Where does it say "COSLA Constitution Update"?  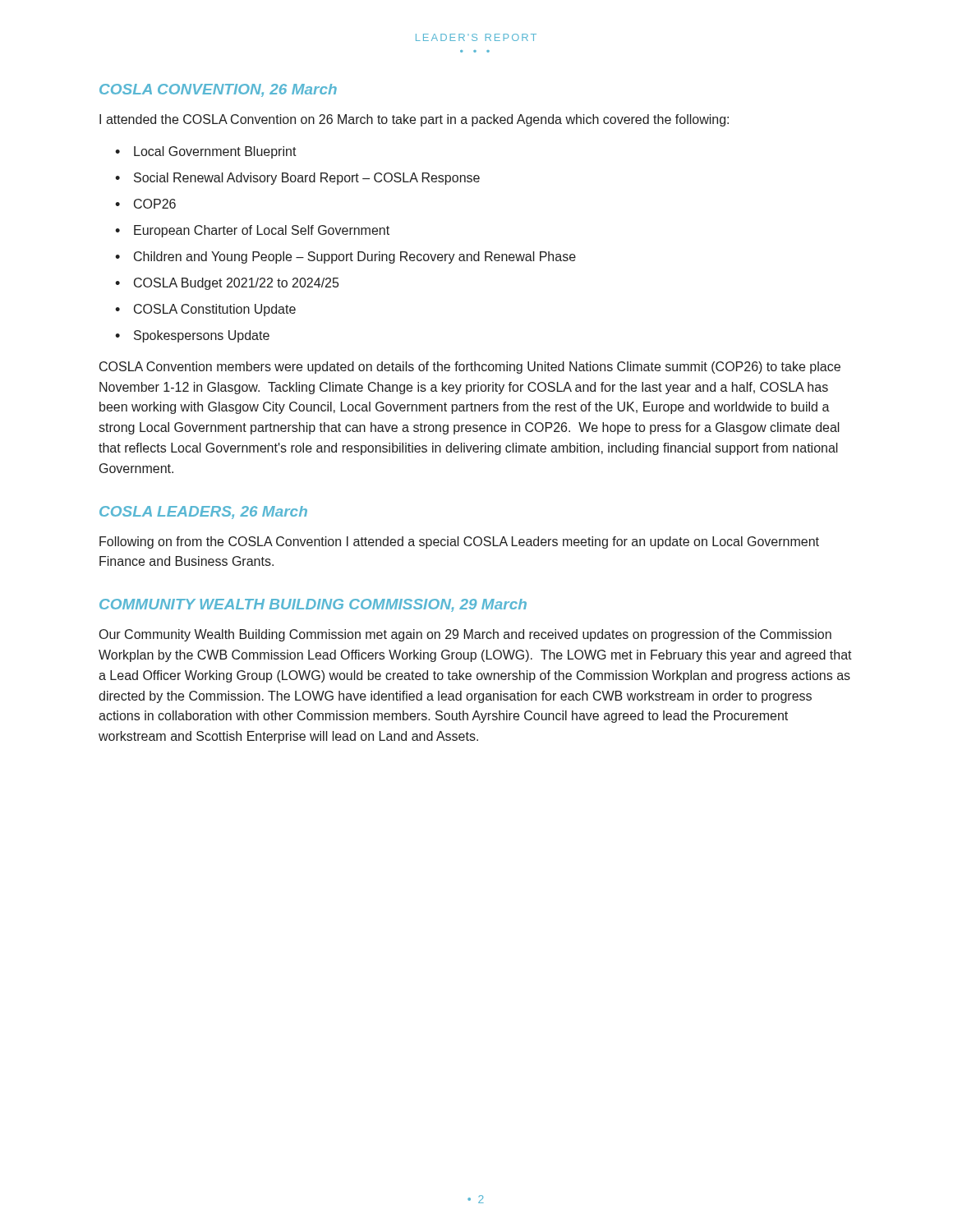215,309
